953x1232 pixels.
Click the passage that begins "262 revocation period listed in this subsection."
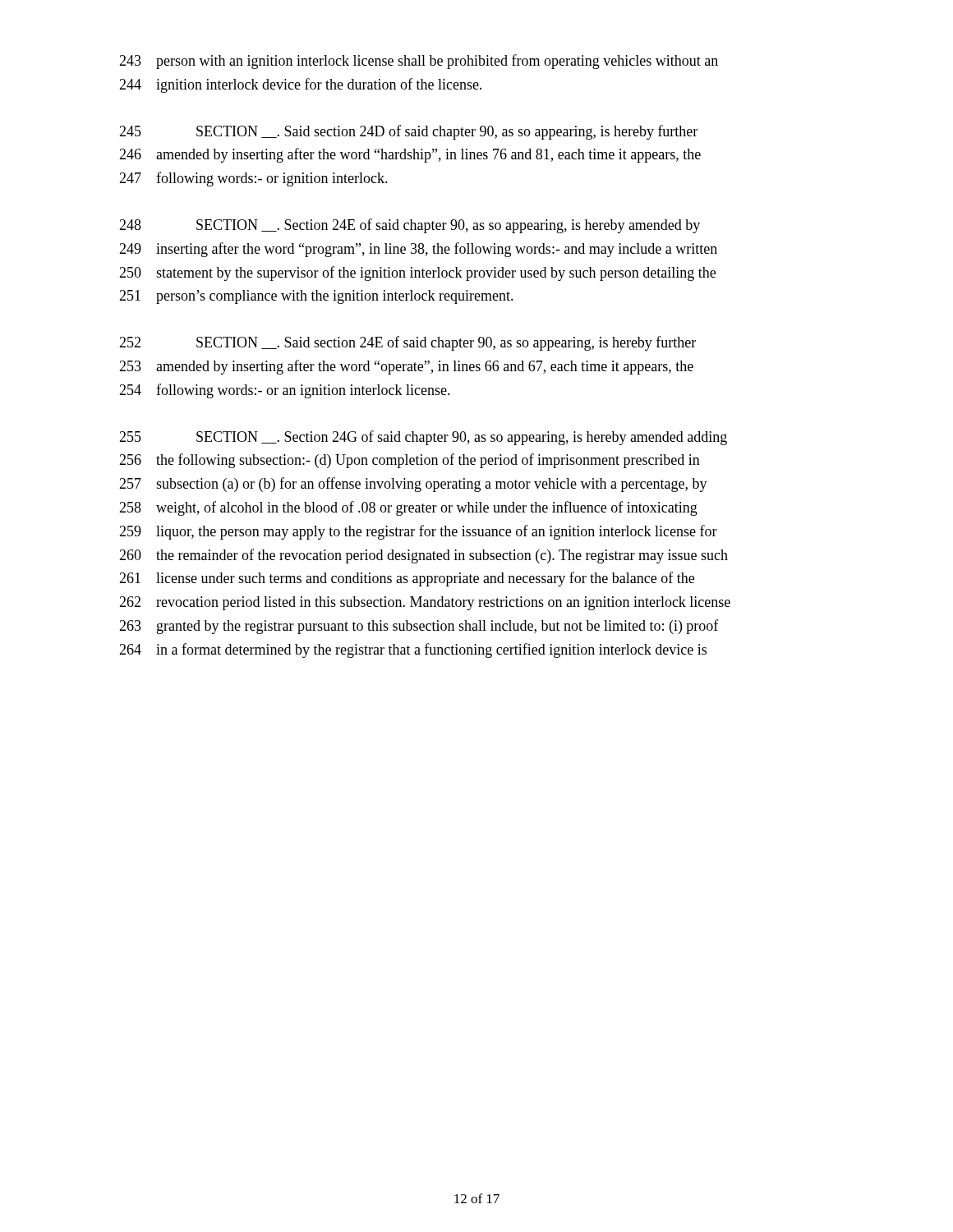point(485,602)
